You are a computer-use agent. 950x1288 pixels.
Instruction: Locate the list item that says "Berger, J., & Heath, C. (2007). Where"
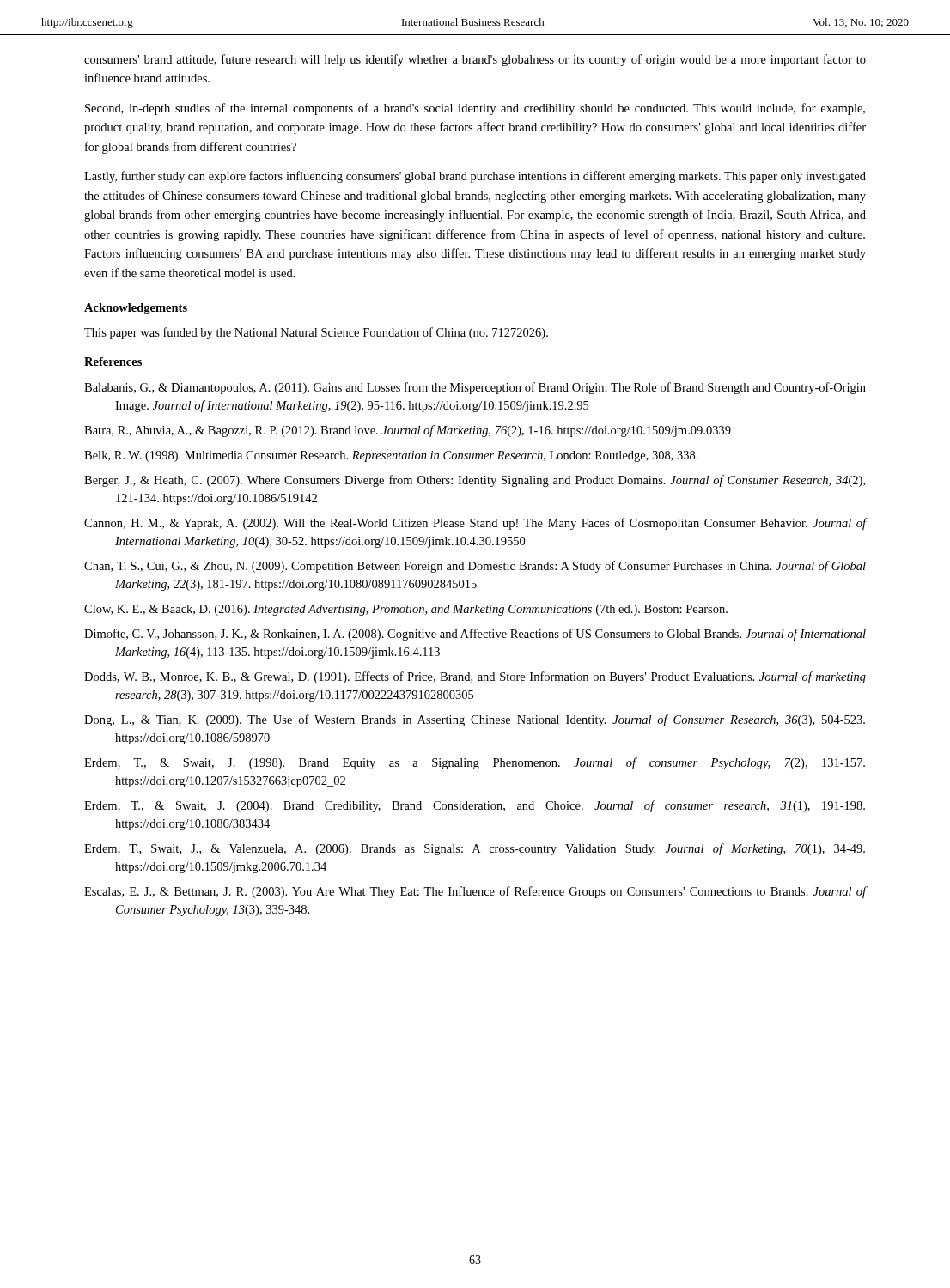tap(475, 489)
